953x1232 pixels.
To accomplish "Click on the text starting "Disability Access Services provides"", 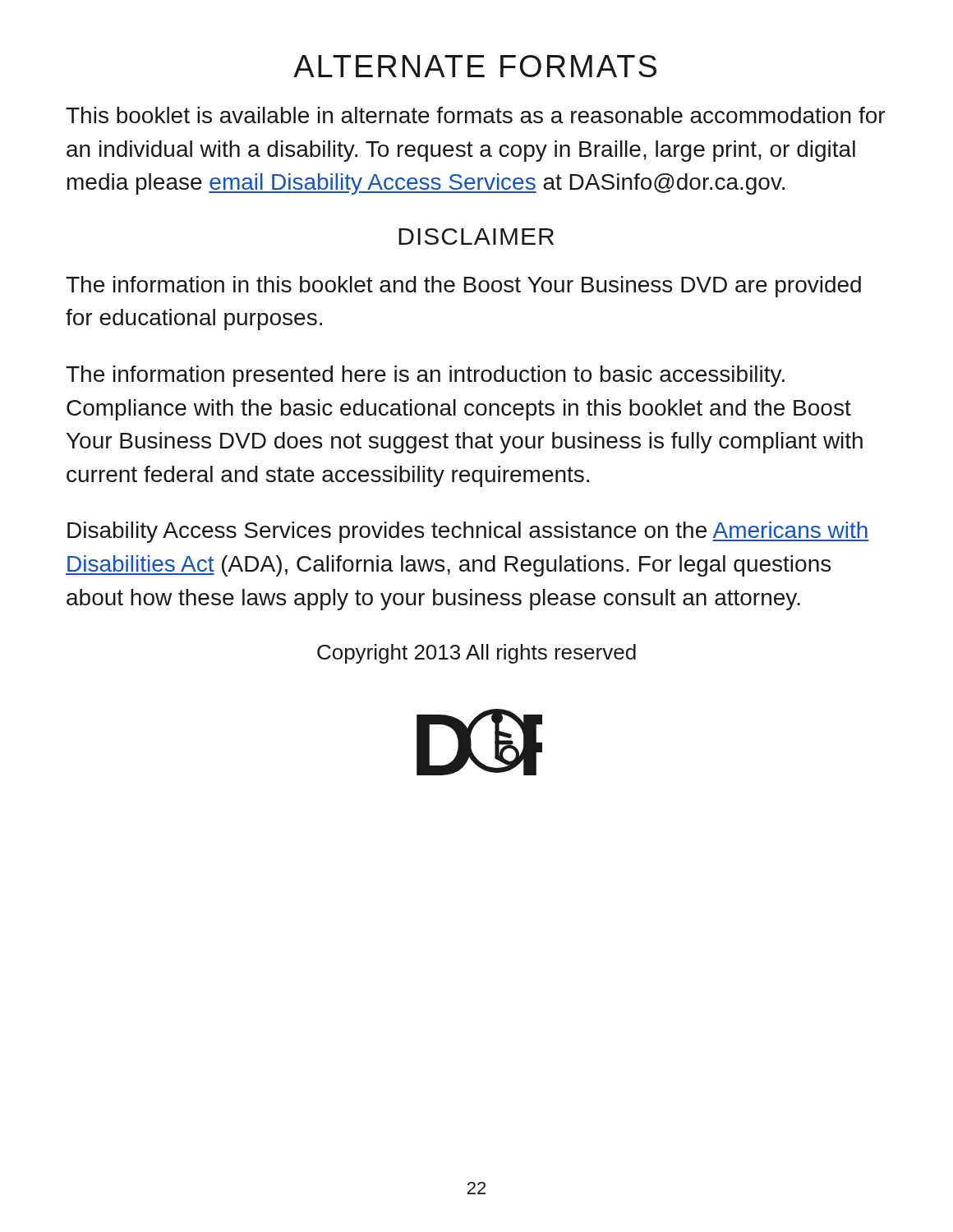I will pyautogui.click(x=467, y=564).
